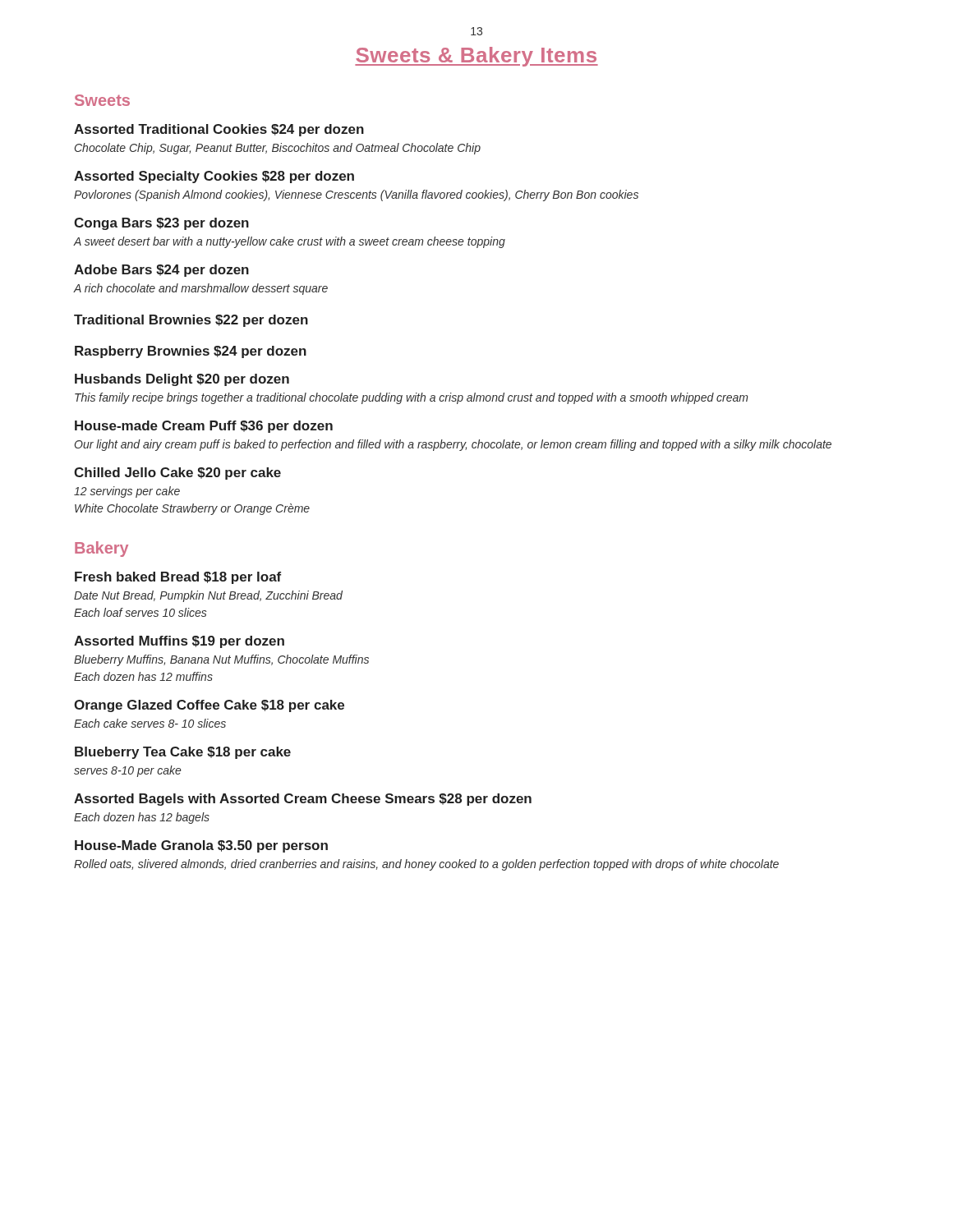
Task: Locate the text starting "Conga Bars $23 per dozen"
Action: [x=162, y=223]
